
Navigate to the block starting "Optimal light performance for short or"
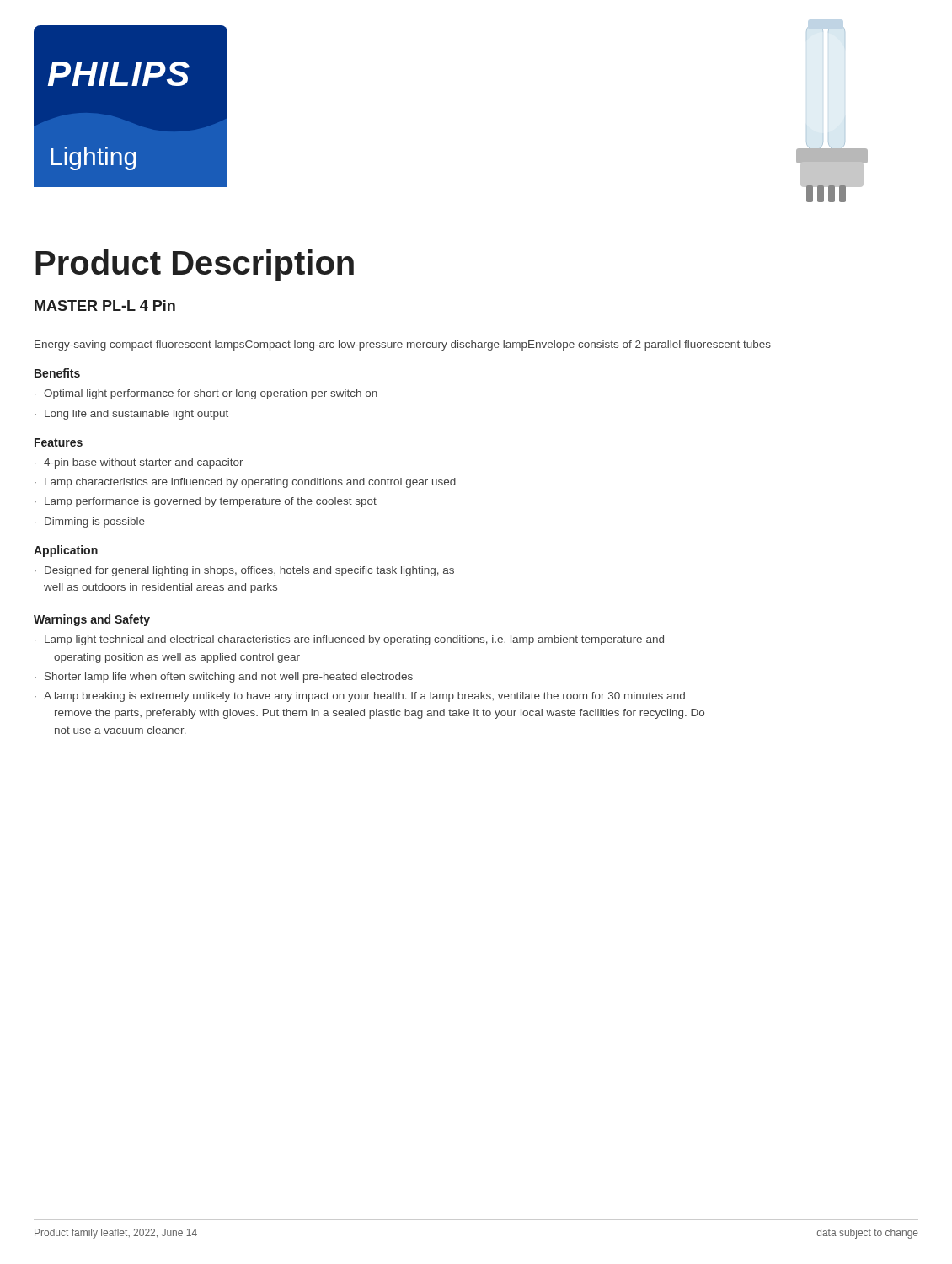(x=206, y=394)
